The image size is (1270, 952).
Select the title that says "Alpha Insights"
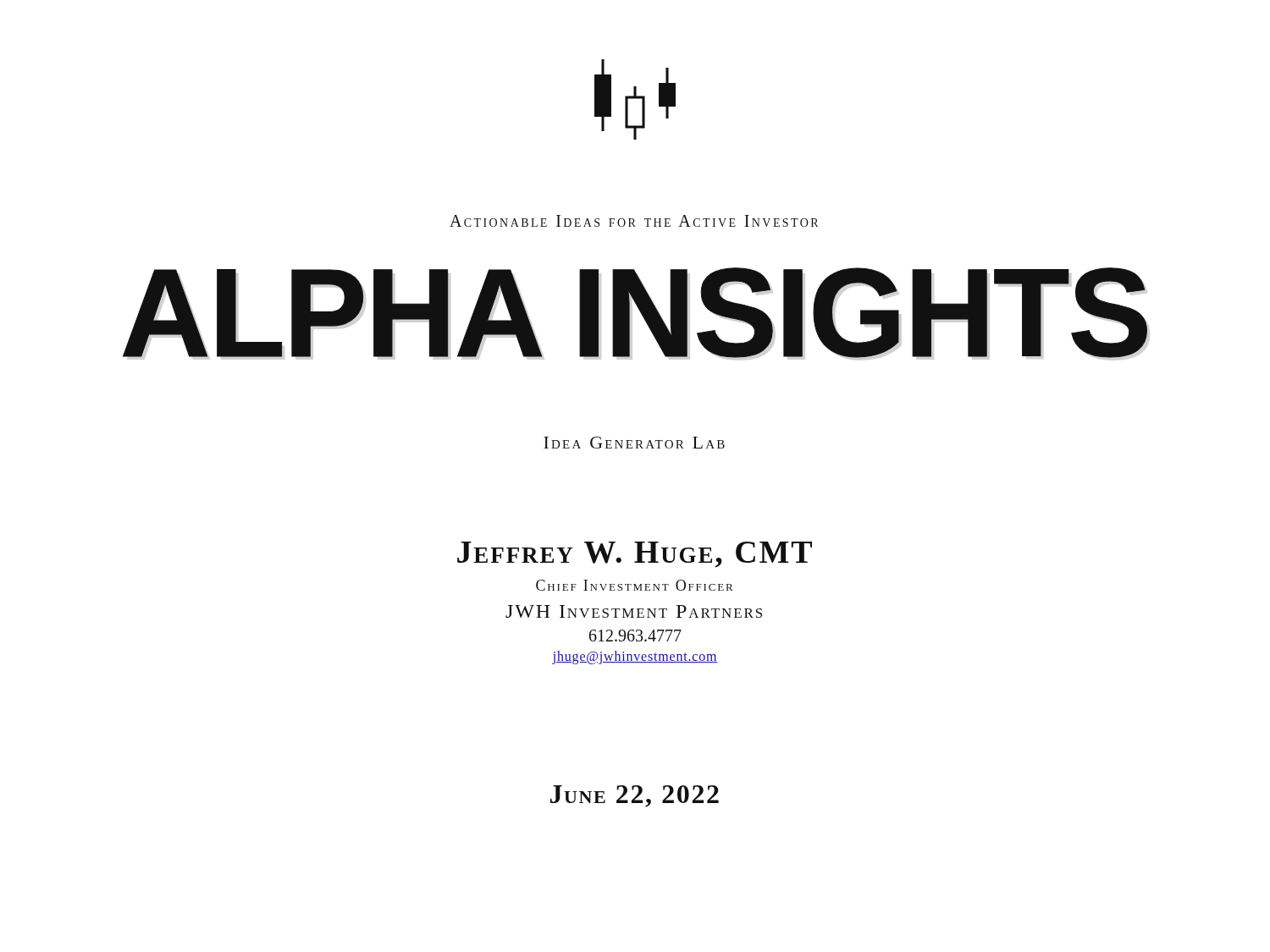(635, 313)
